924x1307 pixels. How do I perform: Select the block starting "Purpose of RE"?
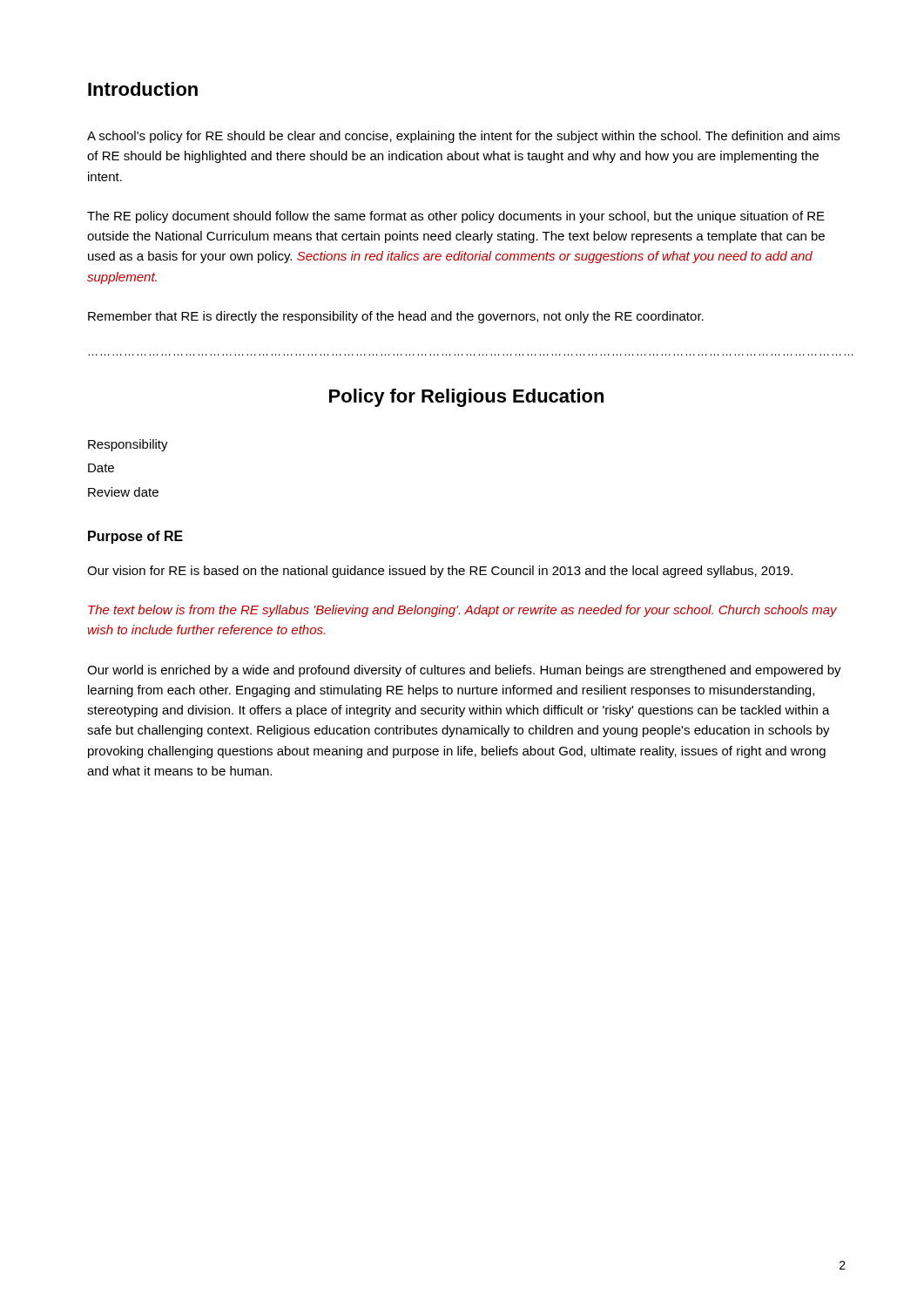135,537
